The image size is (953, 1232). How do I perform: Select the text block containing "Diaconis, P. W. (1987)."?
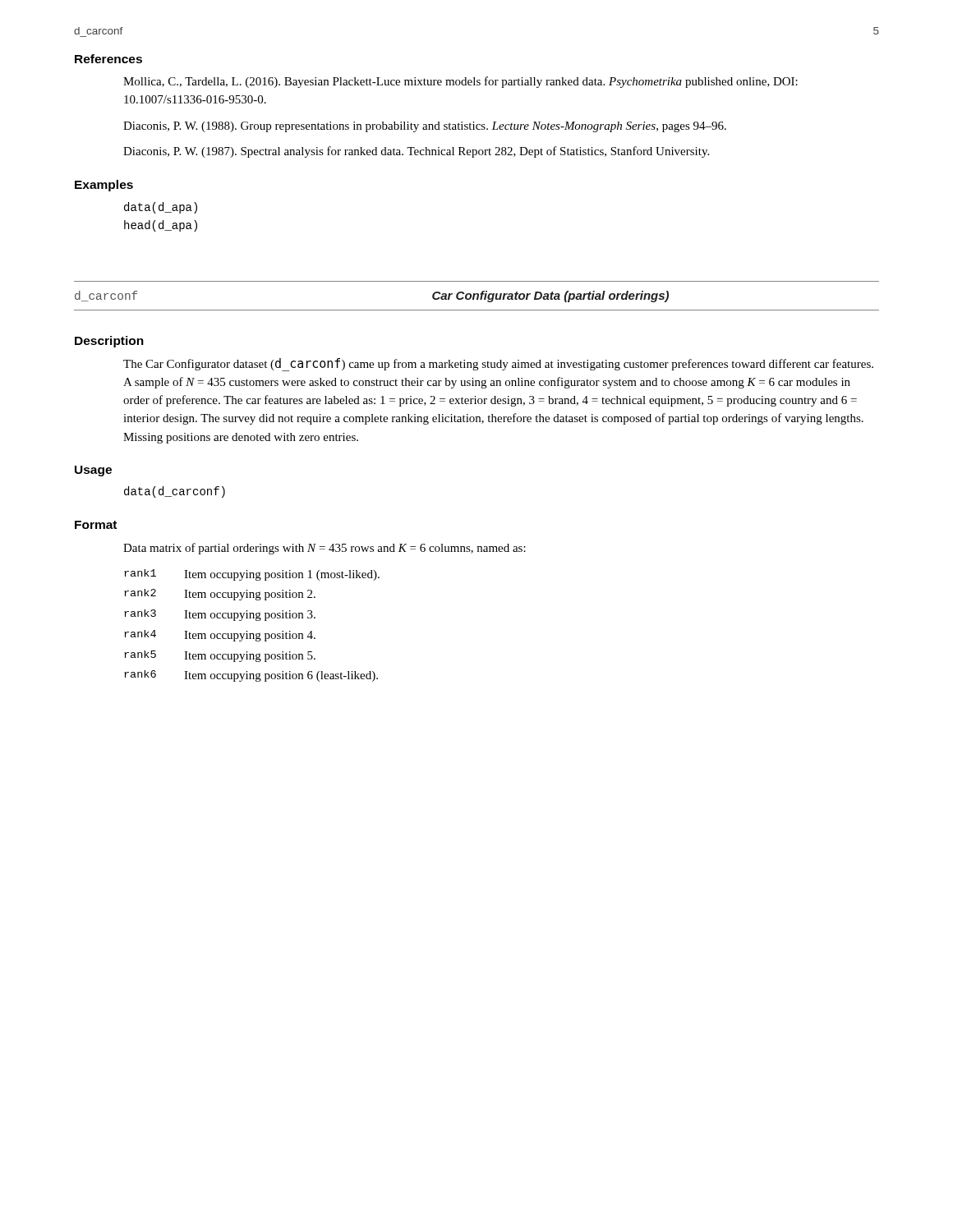pos(417,151)
